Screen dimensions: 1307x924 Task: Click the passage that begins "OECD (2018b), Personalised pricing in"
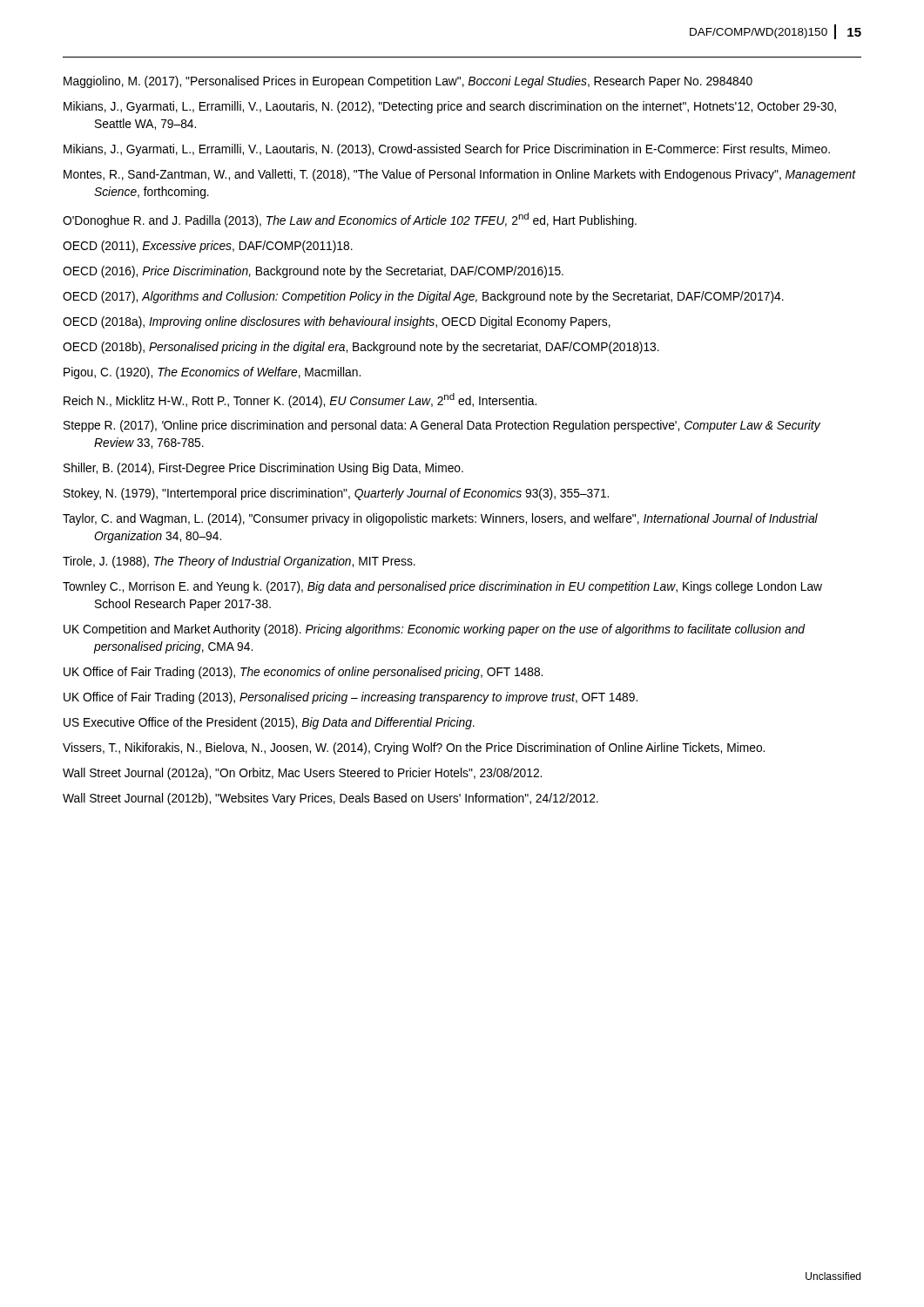[361, 347]
